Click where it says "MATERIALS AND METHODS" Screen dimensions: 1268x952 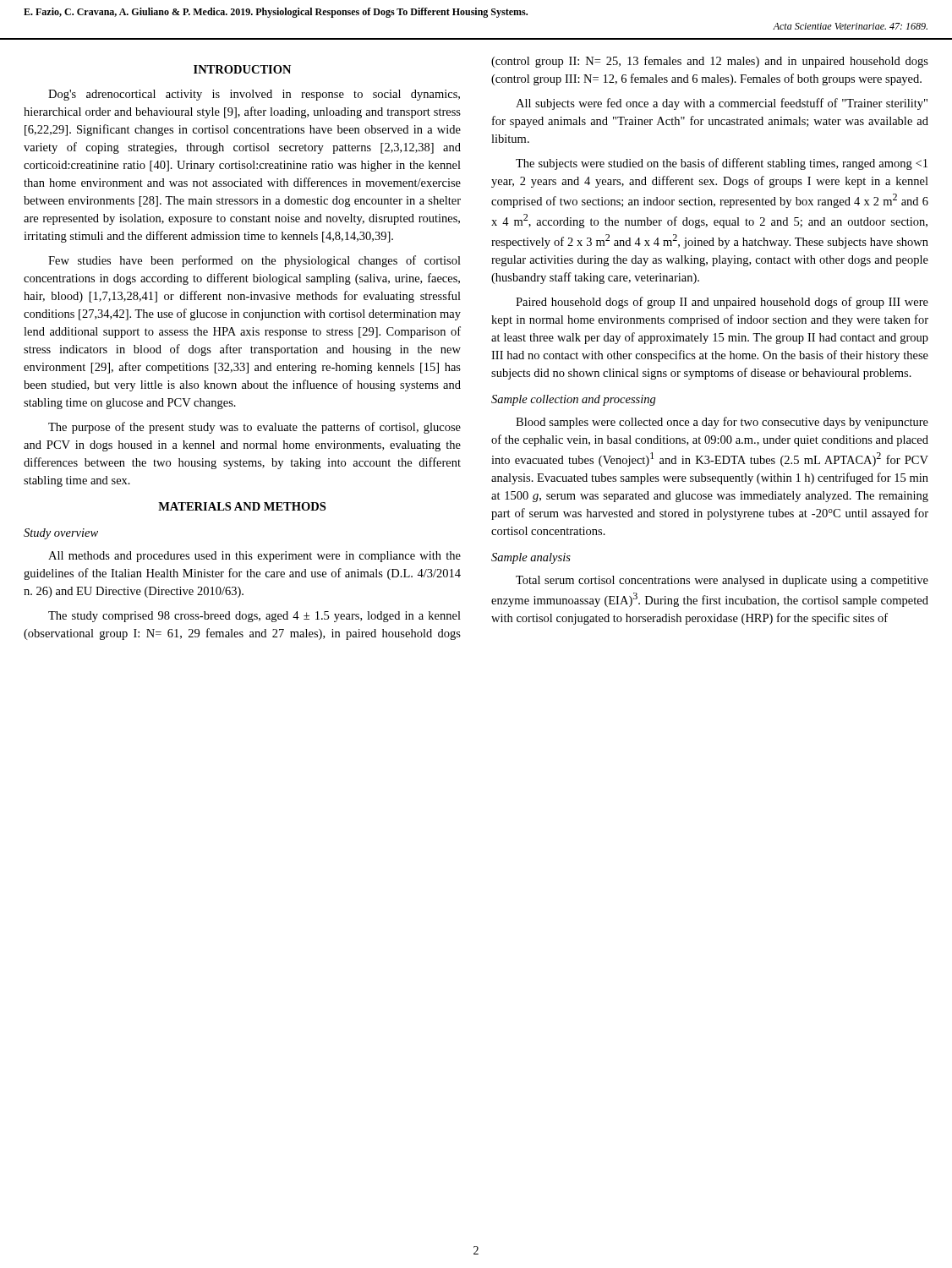click(x=242, y=507)
